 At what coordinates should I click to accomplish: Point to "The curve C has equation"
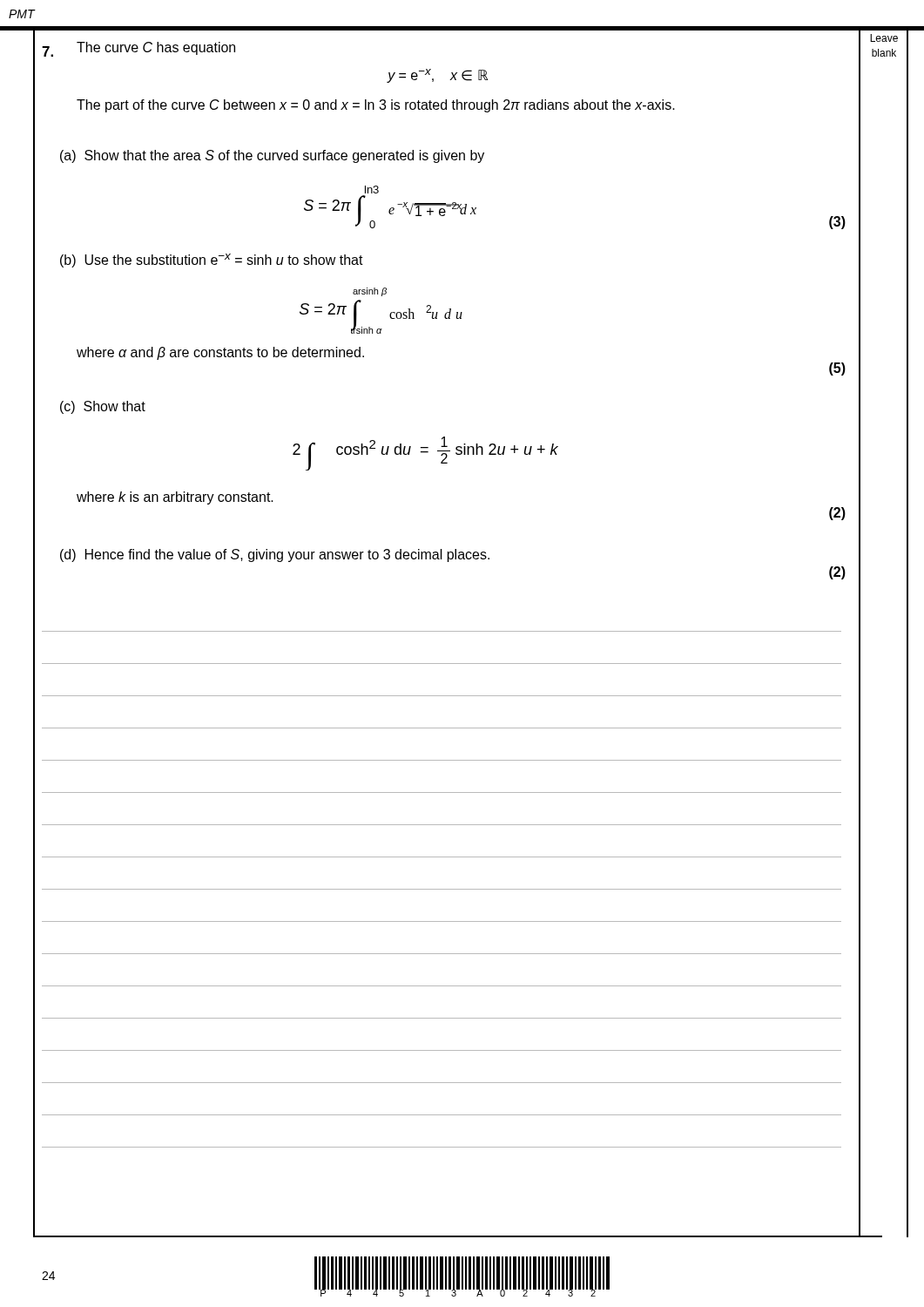[156, 48]
